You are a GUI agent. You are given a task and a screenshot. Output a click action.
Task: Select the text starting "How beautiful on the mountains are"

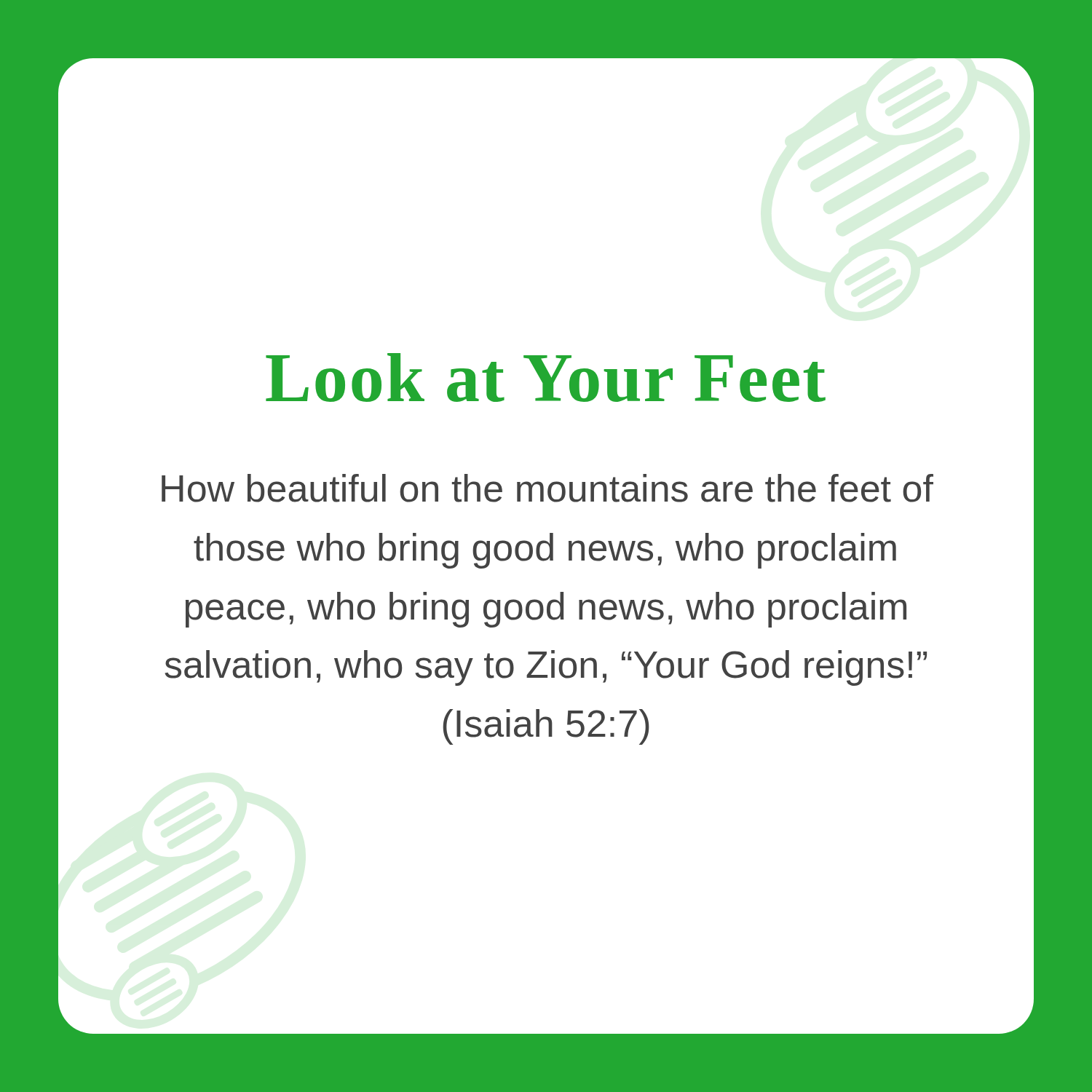(x=546, y=606)
